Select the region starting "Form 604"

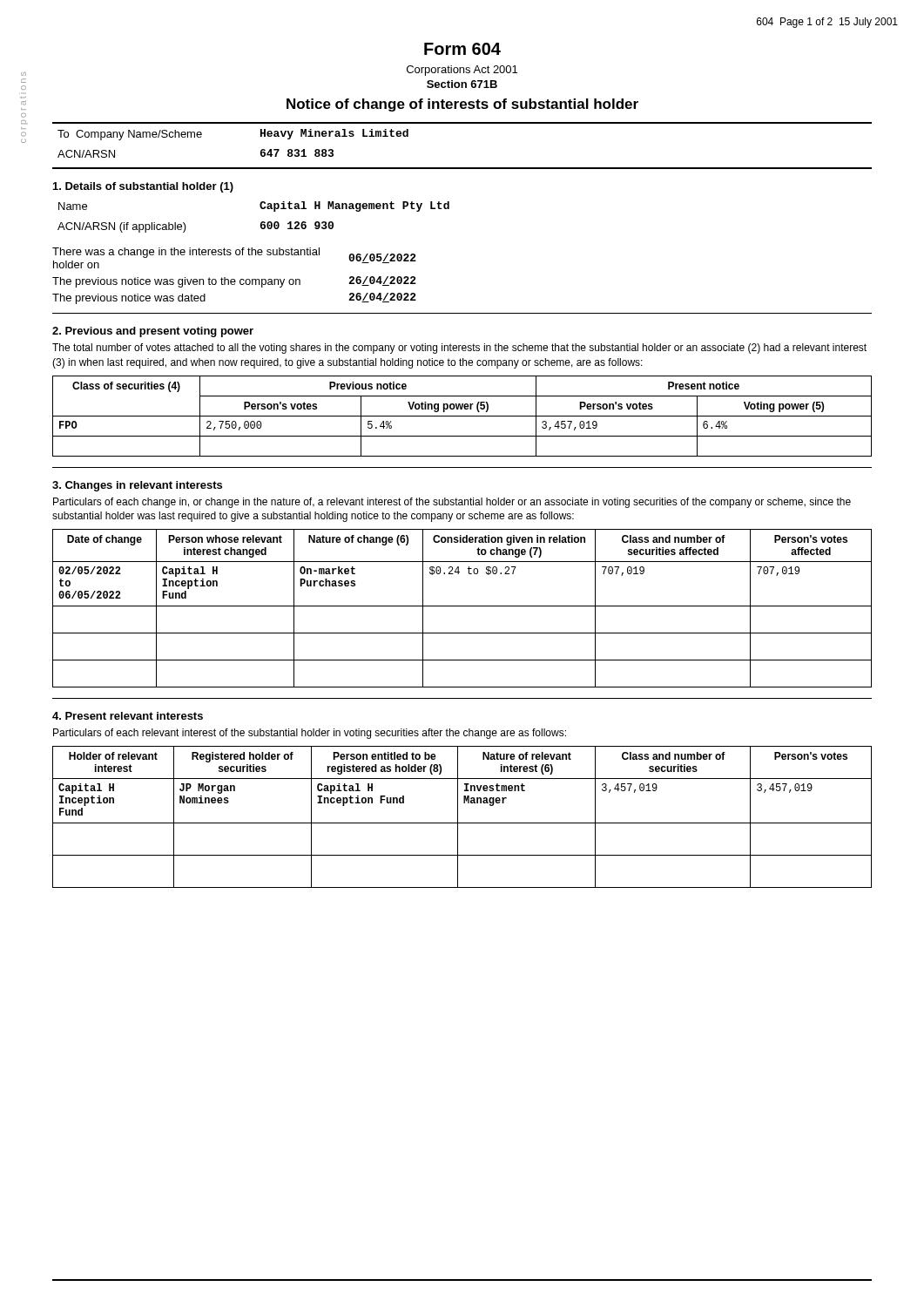point(462,49)
